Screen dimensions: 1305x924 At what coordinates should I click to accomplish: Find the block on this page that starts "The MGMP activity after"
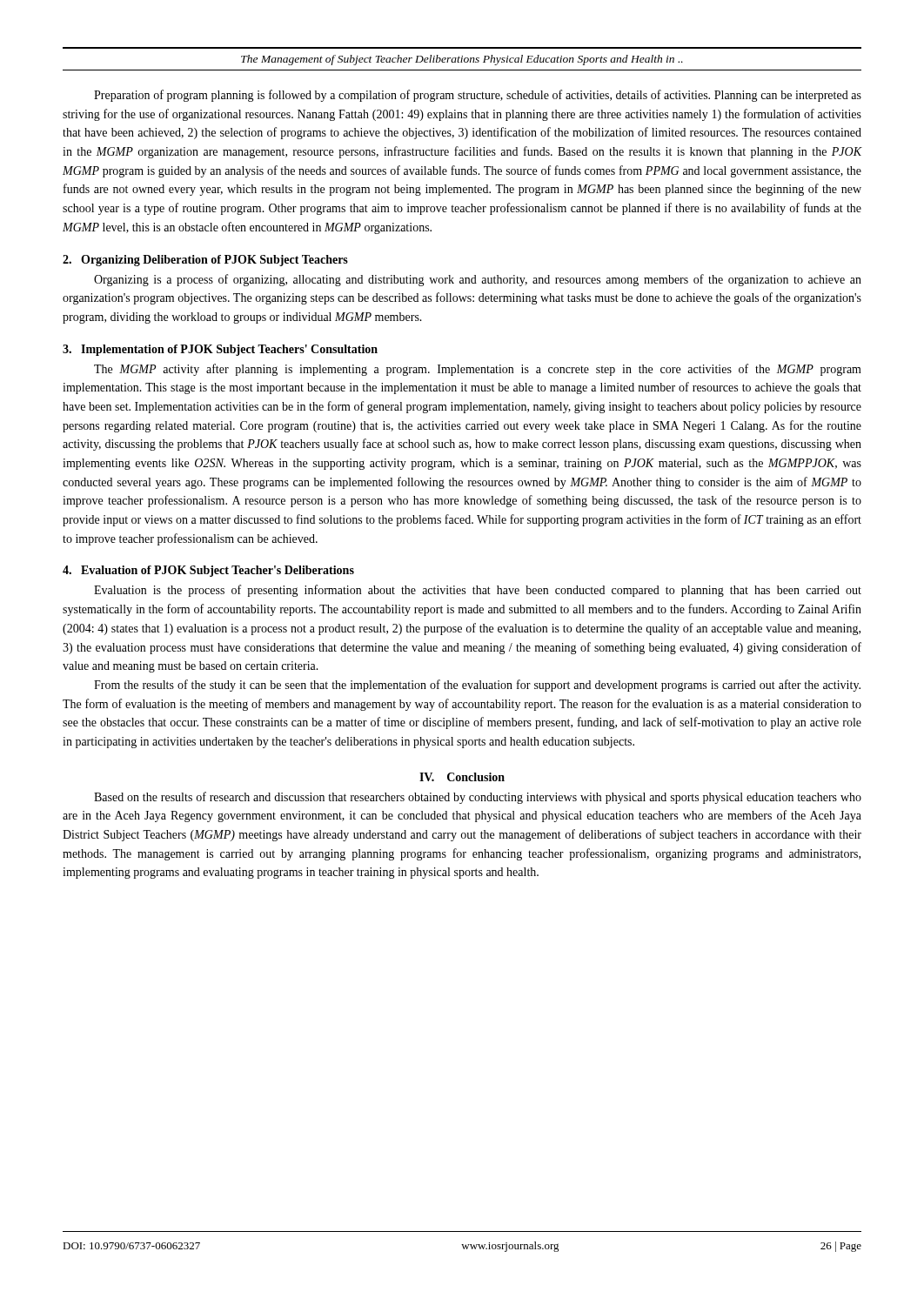462,454
